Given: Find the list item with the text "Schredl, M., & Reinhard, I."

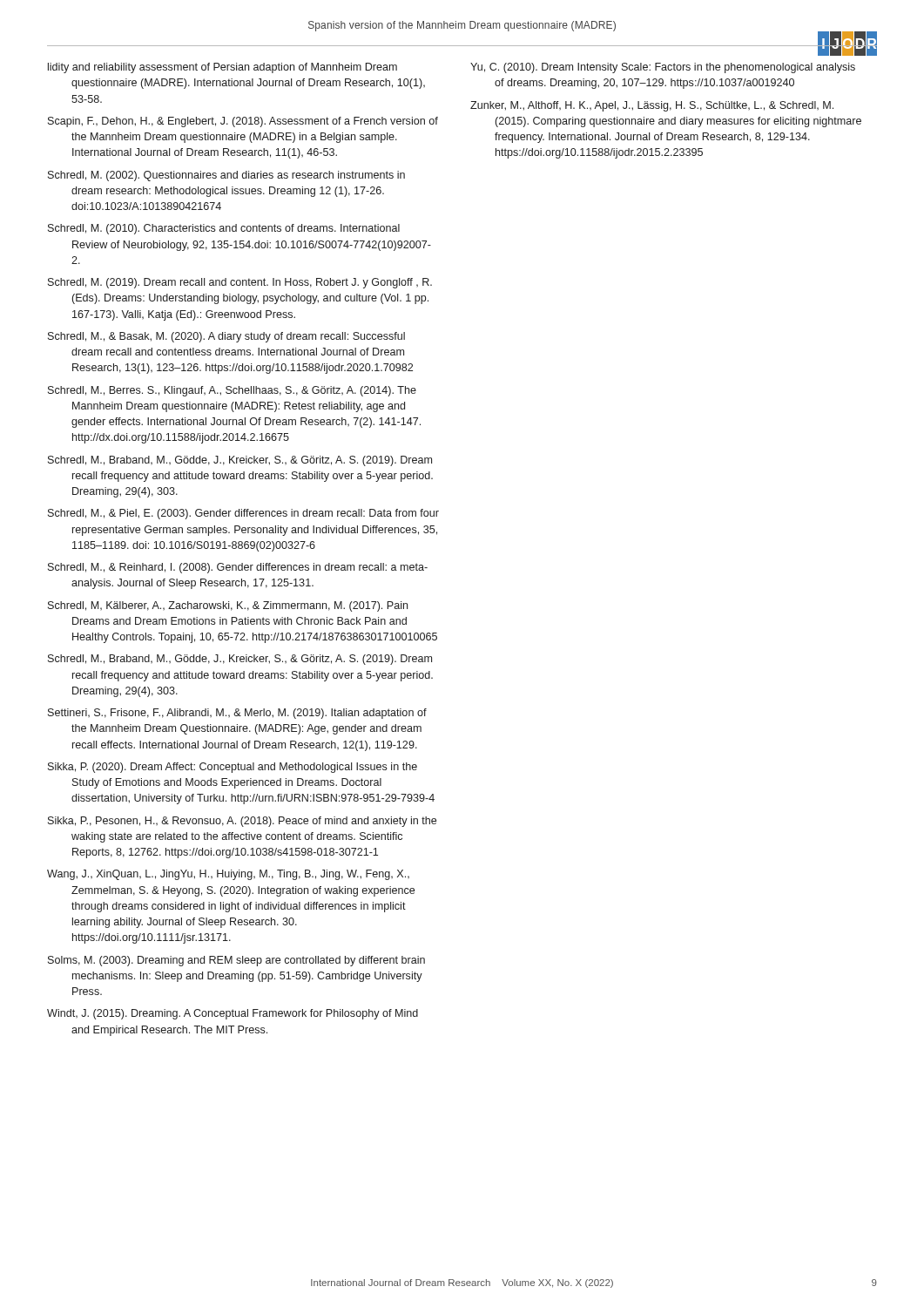Looking at the screenshot, I should click(237, 575).
